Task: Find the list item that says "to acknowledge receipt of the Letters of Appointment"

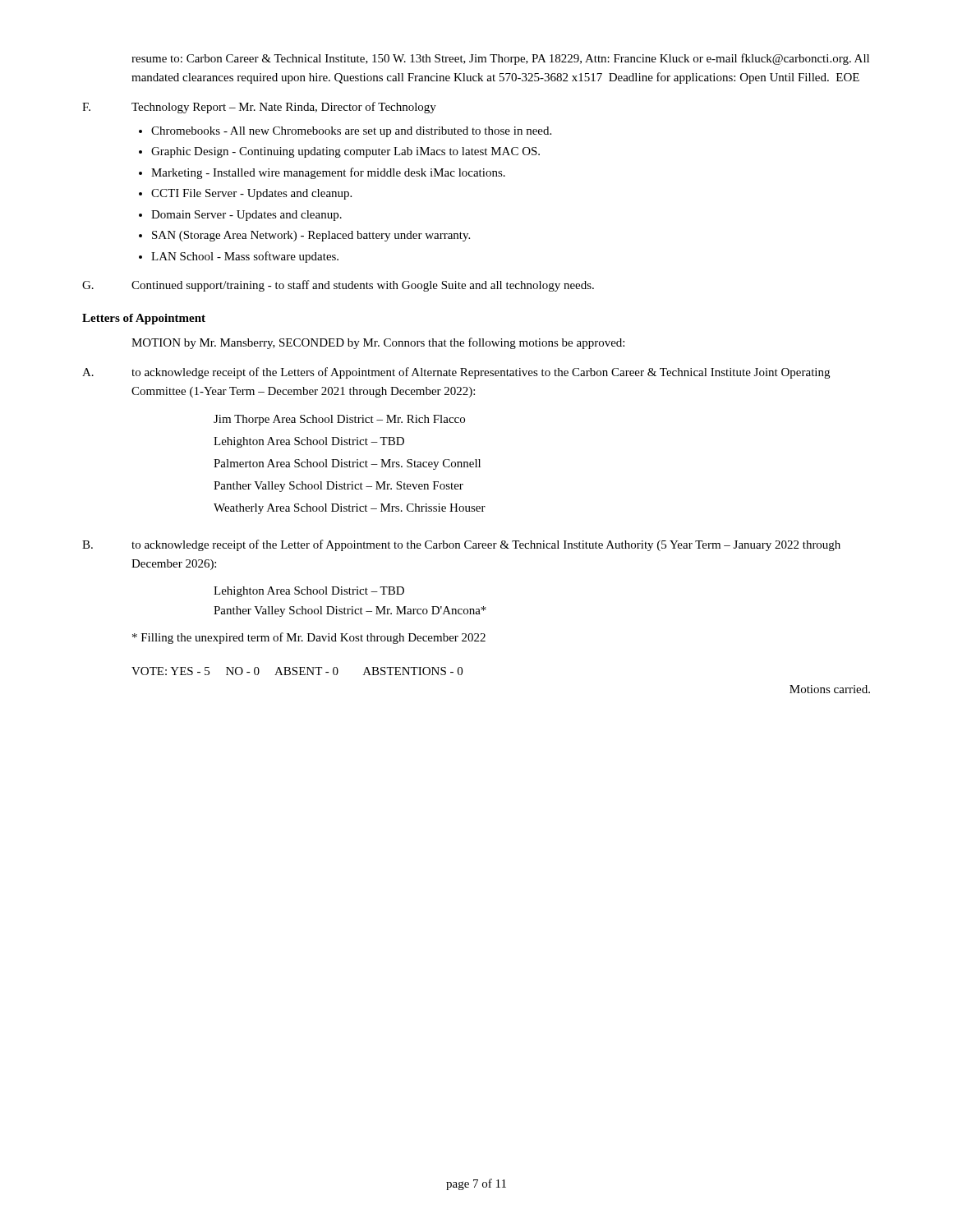Action: coord(481,373)
